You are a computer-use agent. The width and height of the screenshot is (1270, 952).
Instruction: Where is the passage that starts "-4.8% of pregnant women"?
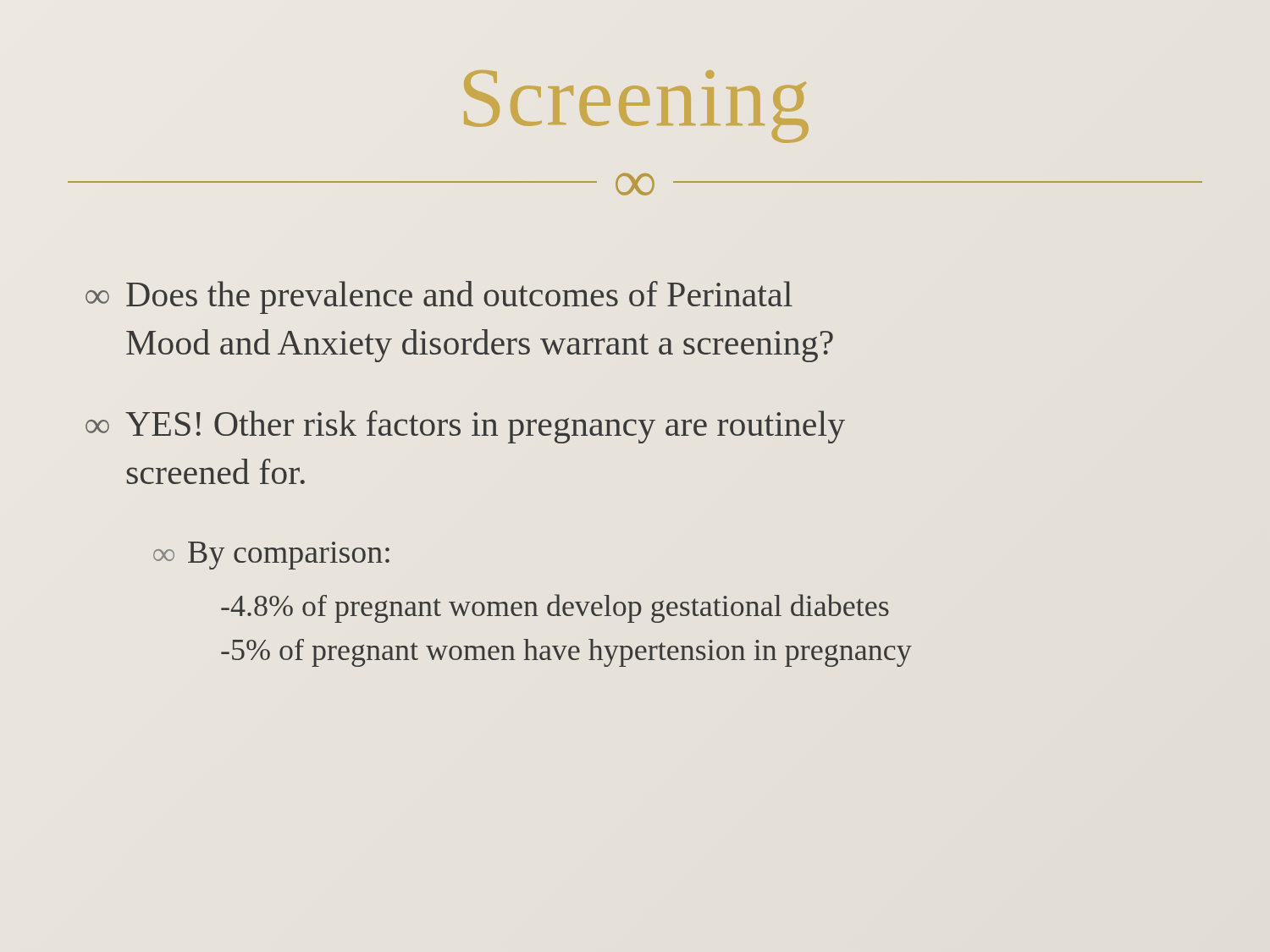555,606
